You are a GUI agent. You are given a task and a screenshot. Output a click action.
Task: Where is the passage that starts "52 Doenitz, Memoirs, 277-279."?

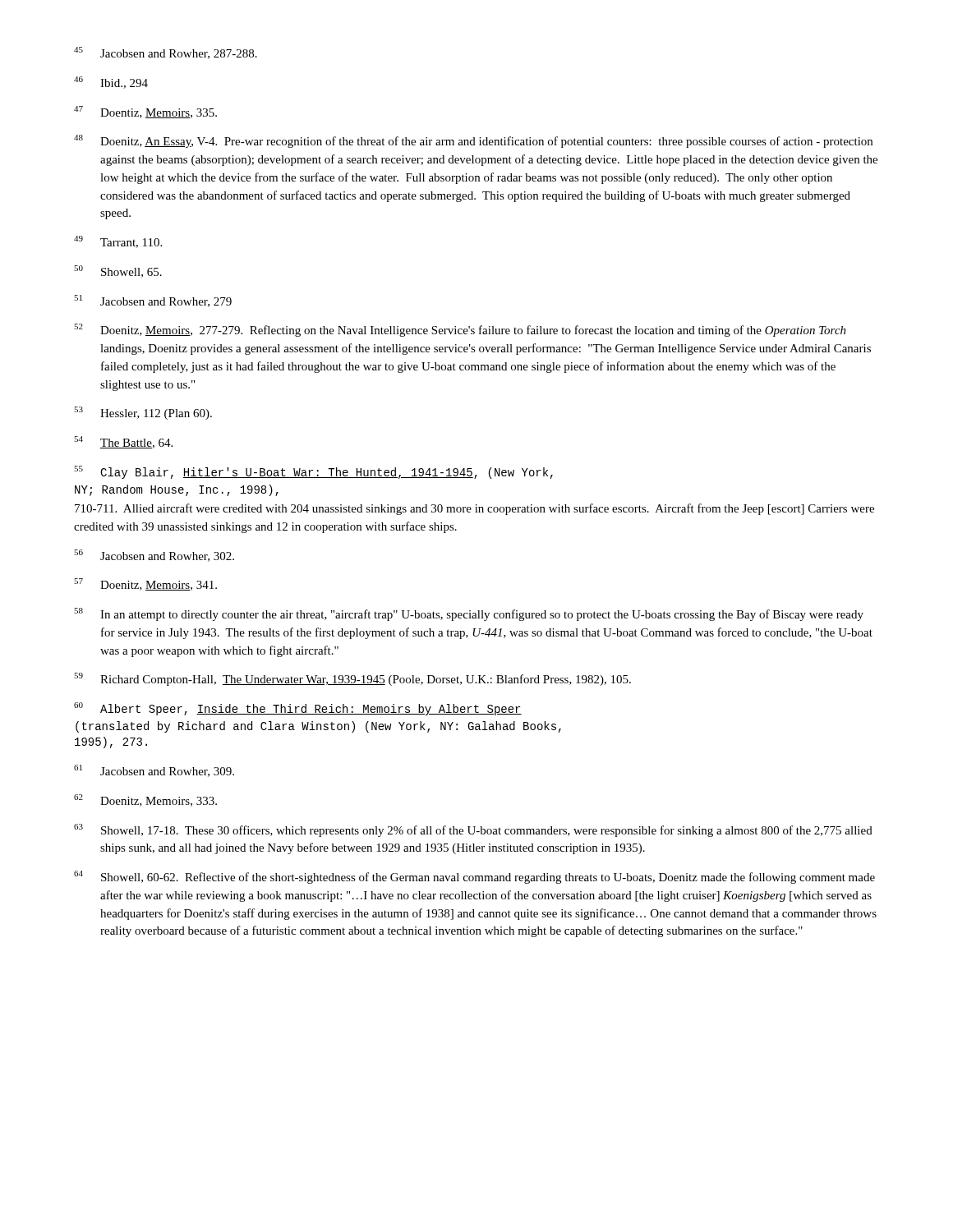pyautogui.click(x=476, y=358)
